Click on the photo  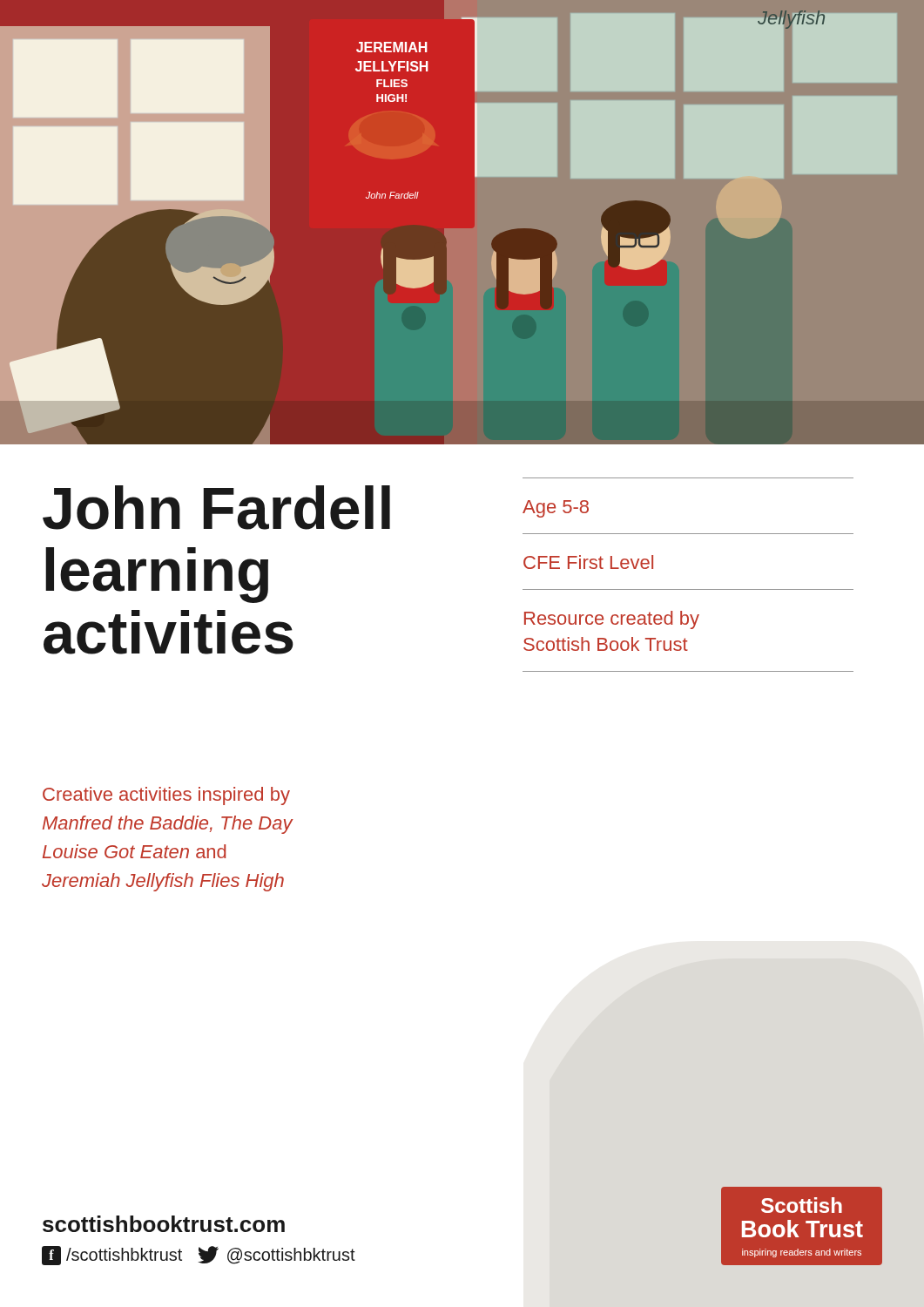click(x=462, y=222)
